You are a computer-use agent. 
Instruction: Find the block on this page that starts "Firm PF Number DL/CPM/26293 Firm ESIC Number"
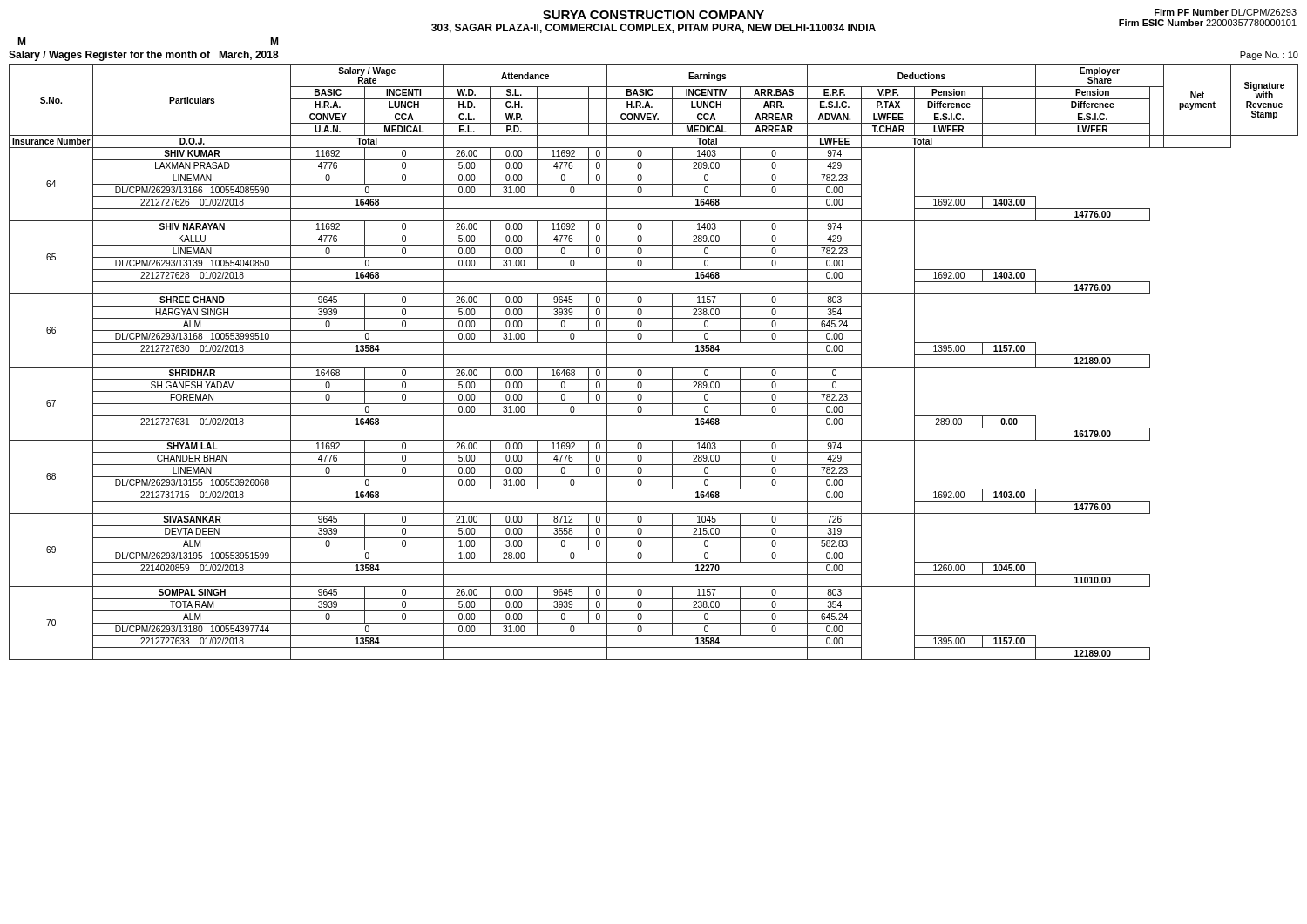click(1208, 17)
